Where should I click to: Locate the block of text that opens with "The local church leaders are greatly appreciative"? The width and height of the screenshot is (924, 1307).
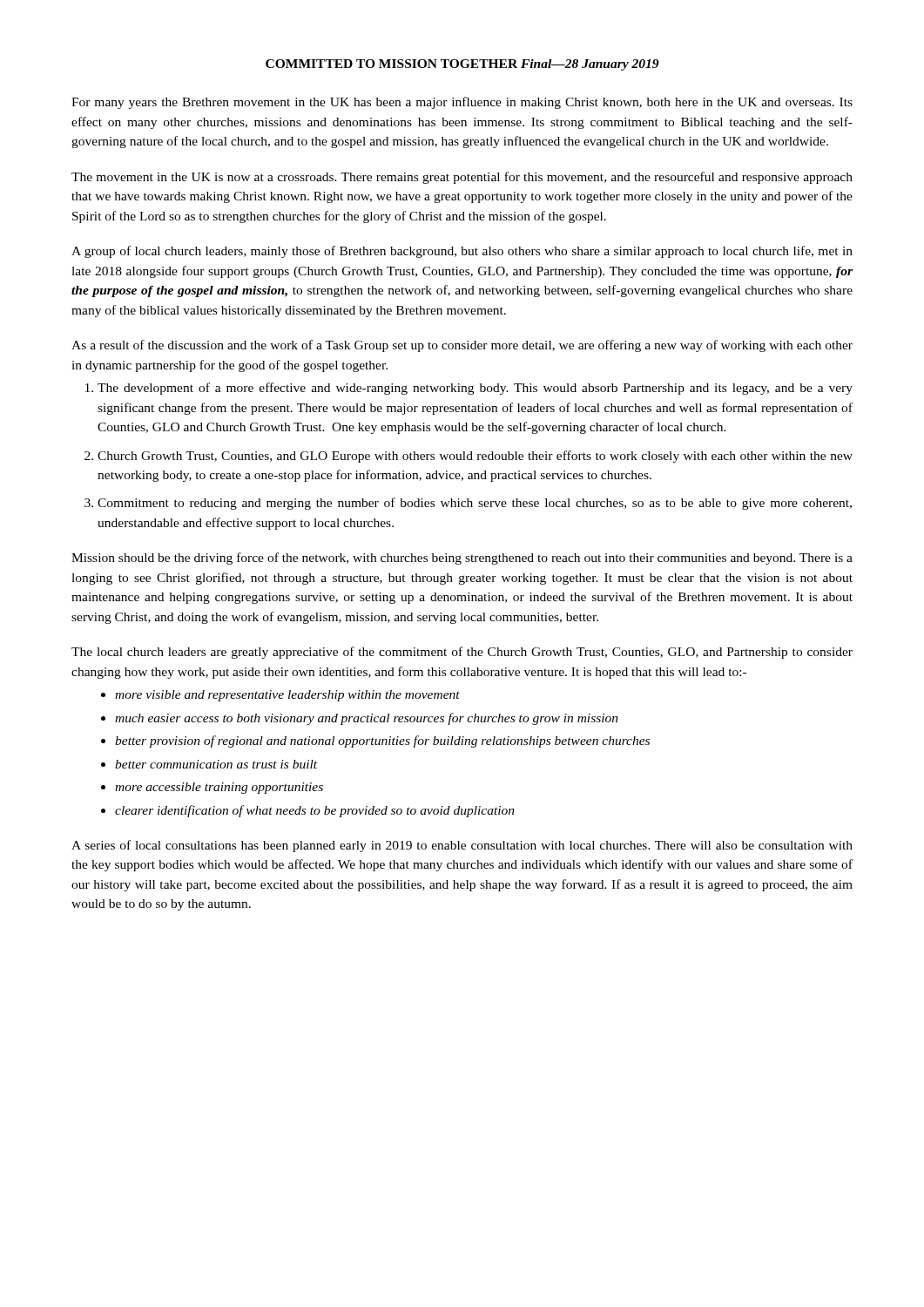[x=462, y=661]
